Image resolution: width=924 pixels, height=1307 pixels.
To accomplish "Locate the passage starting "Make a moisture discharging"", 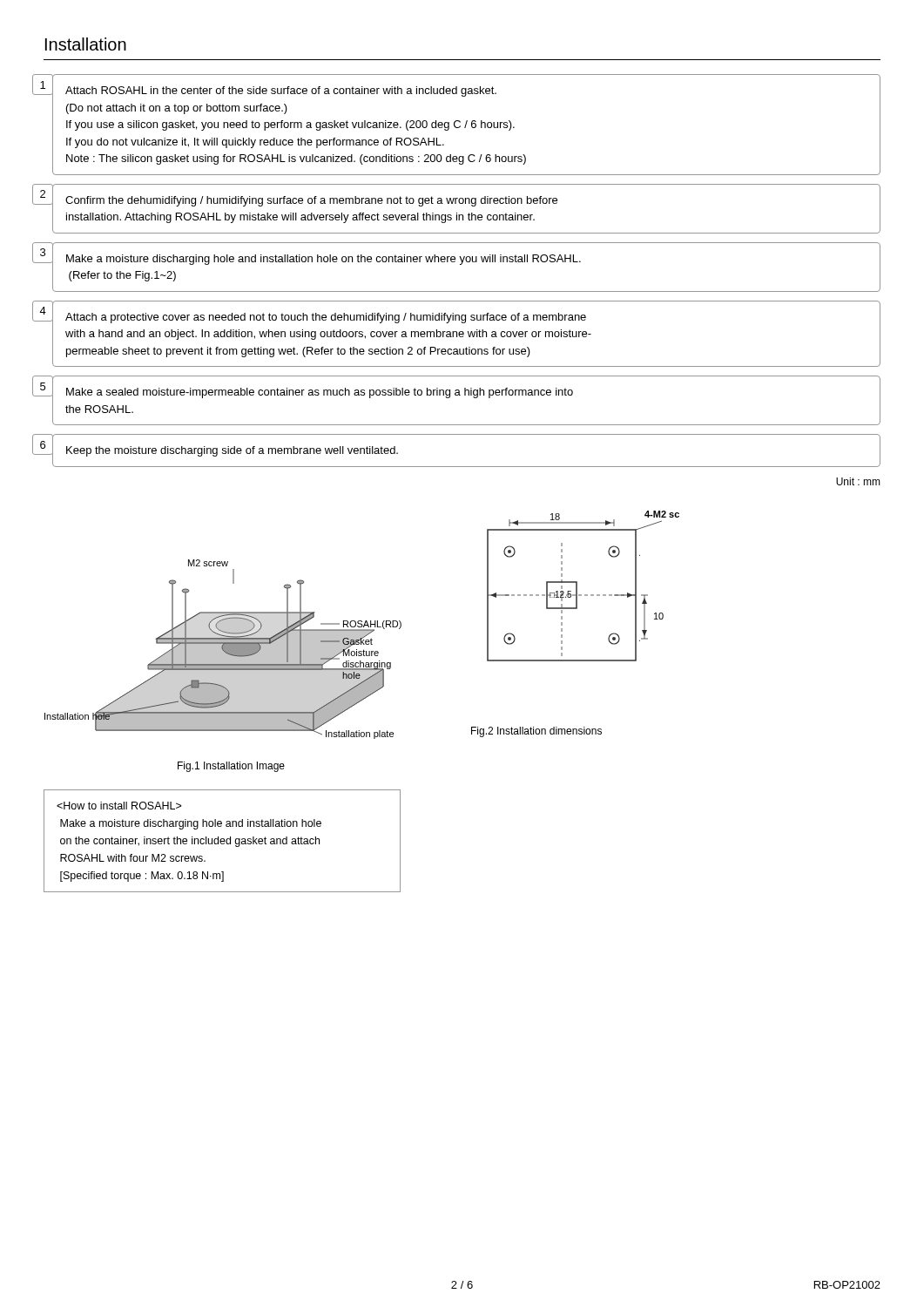I will [189, 840].
